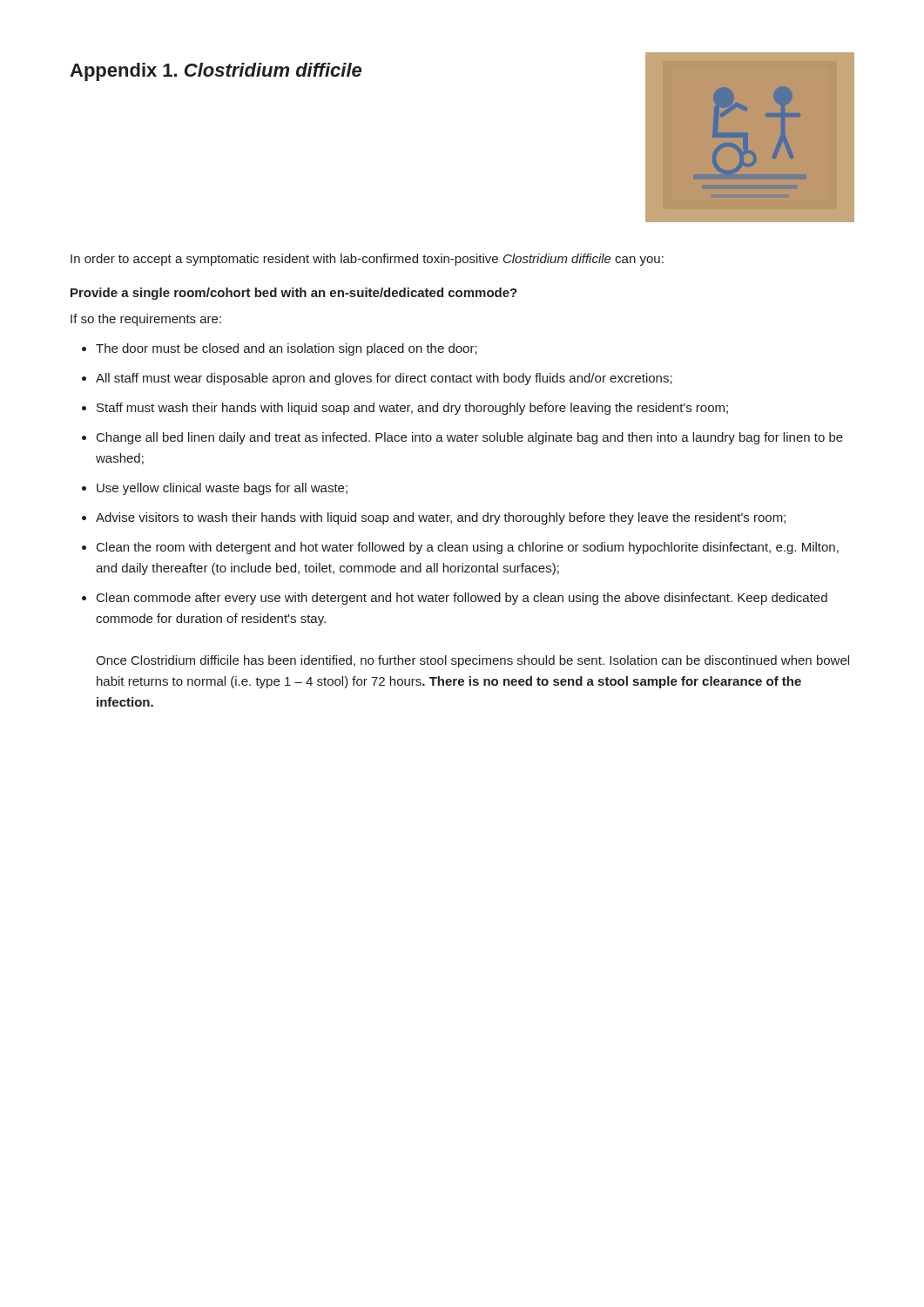The image size is (924, 1307).
Task: Locate the block of text that opens with "Clean commode after every use with"
Action: click(x=473, y=650)
